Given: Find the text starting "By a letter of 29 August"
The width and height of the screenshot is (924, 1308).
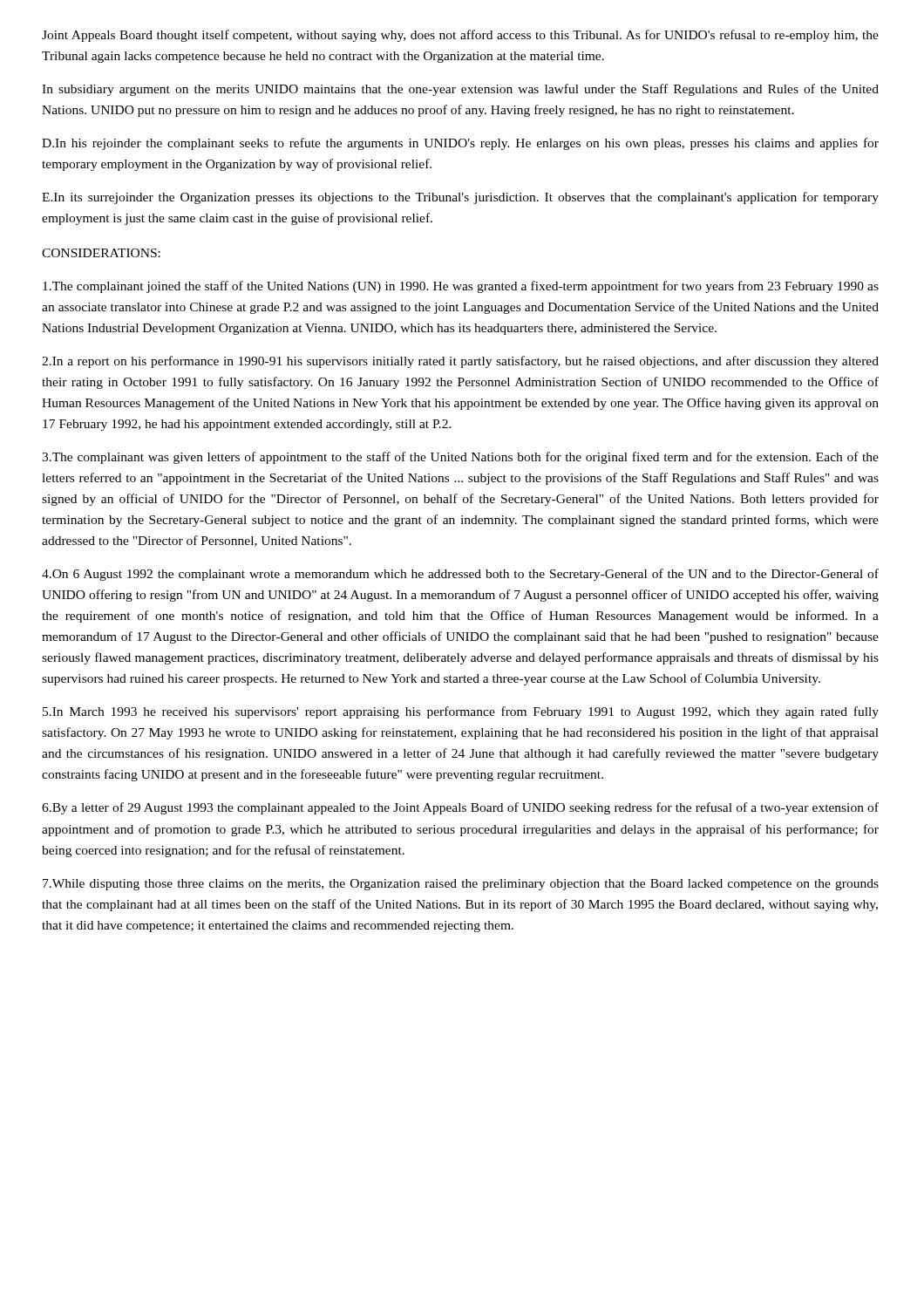Looking at the screenshot, I should 460,828.
